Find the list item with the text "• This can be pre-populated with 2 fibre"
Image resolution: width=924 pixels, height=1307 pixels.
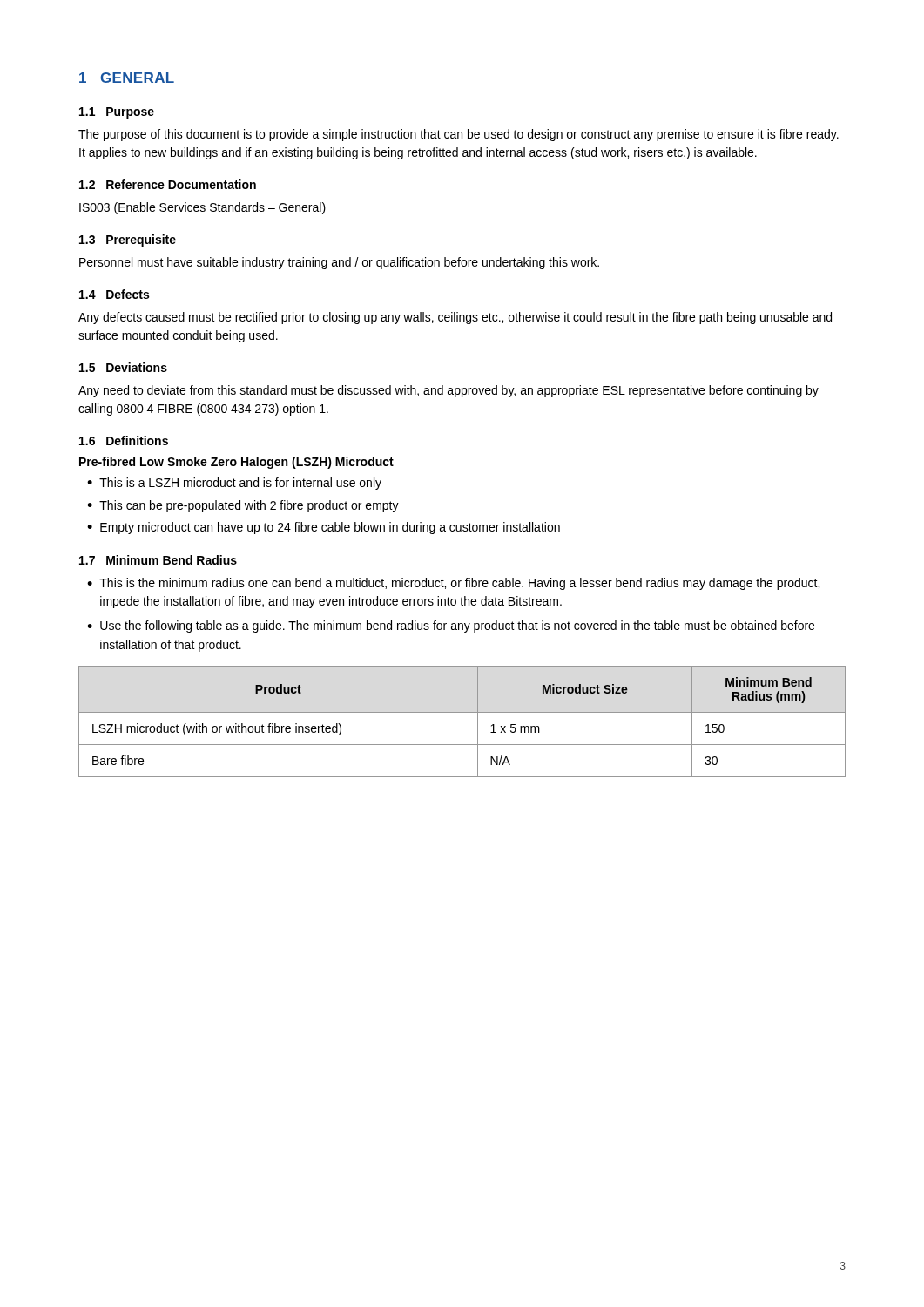coord(243,506)
